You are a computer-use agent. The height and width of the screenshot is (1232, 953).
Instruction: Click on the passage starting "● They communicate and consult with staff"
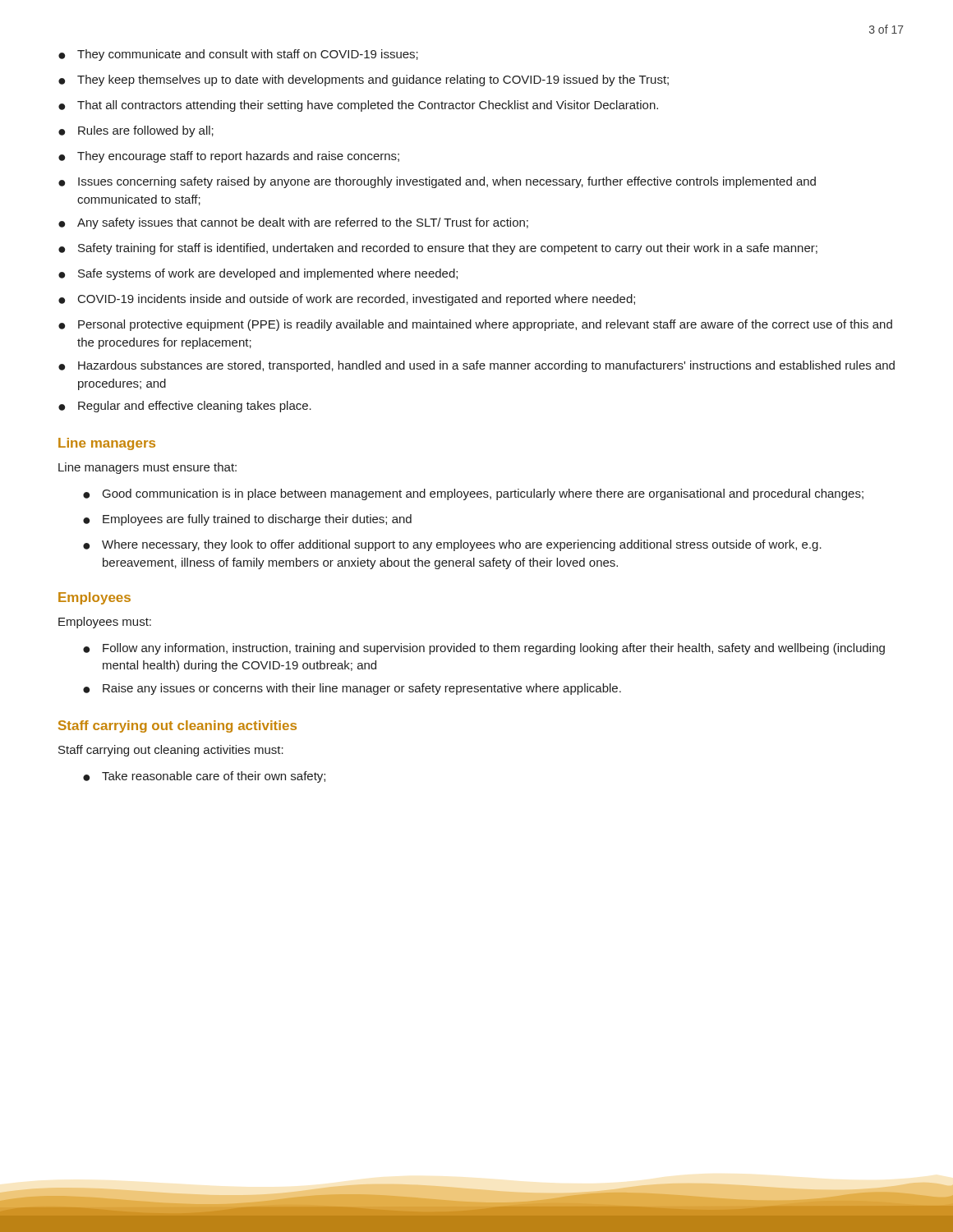click(238, 55)
